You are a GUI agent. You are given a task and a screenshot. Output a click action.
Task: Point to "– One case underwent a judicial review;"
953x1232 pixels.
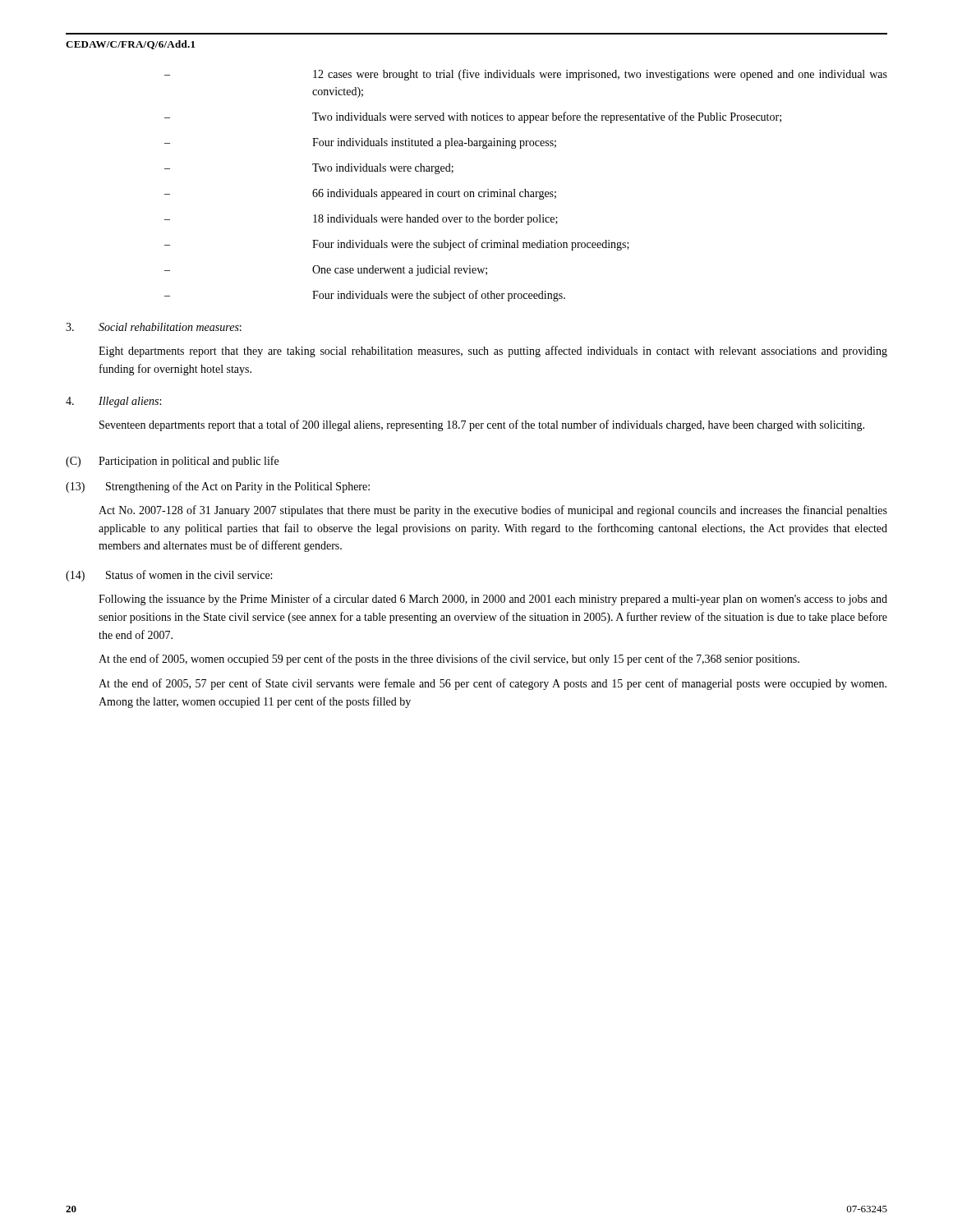point(476,270)
